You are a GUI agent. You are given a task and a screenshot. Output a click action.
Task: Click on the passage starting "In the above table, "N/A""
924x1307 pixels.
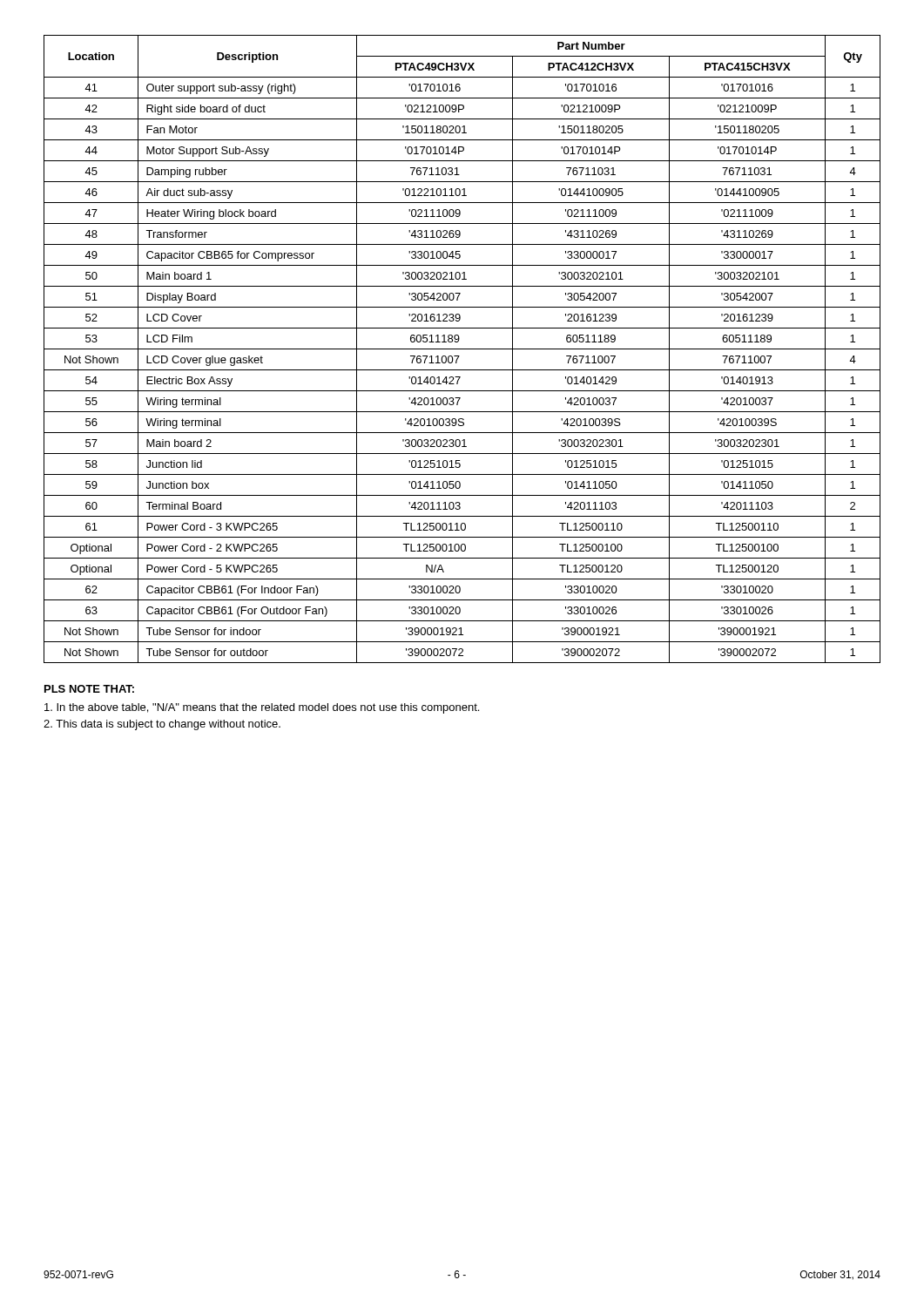[x=262, y=707]
